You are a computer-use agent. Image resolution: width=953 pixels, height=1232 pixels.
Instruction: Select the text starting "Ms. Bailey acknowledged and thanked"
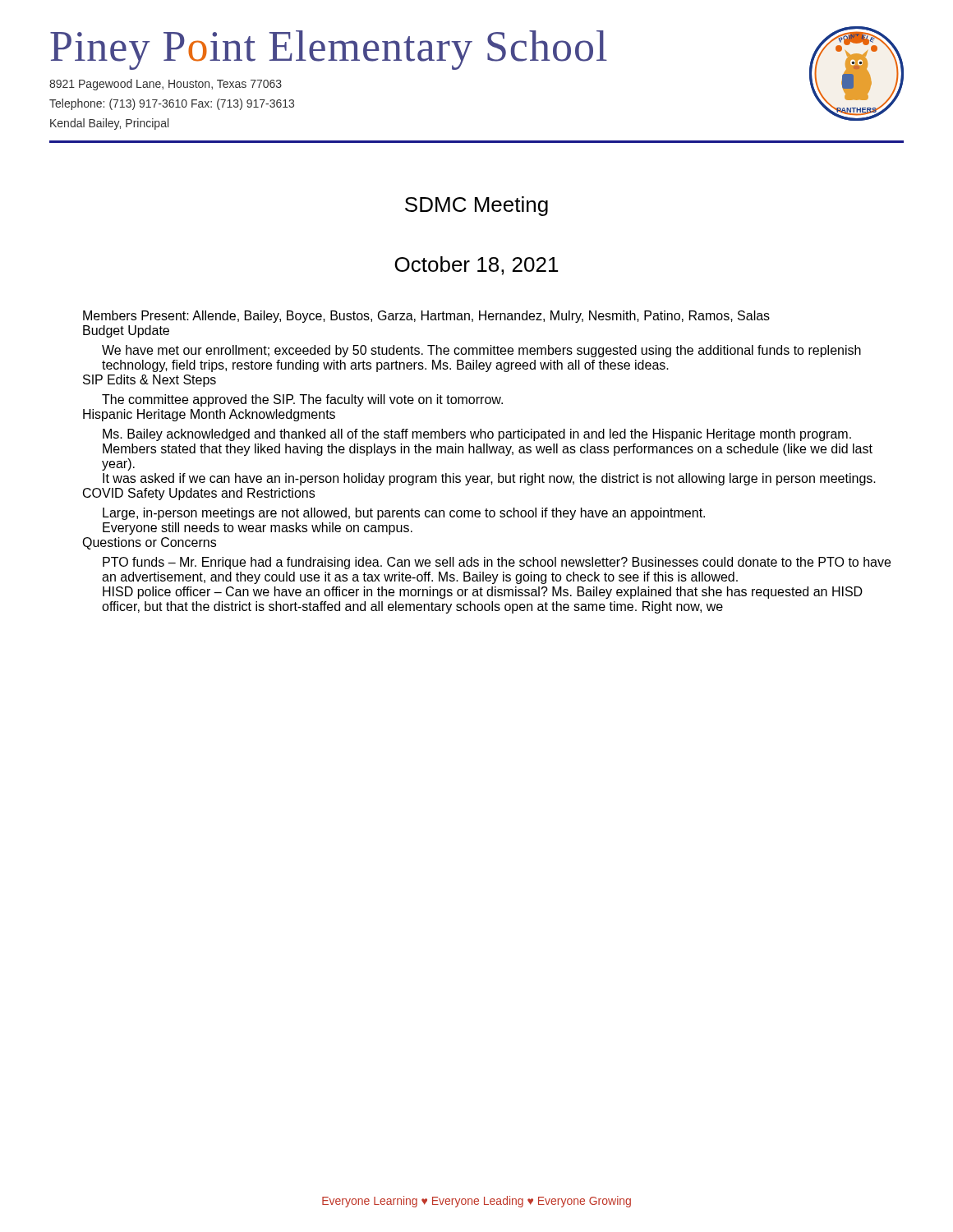pos(503,449)
